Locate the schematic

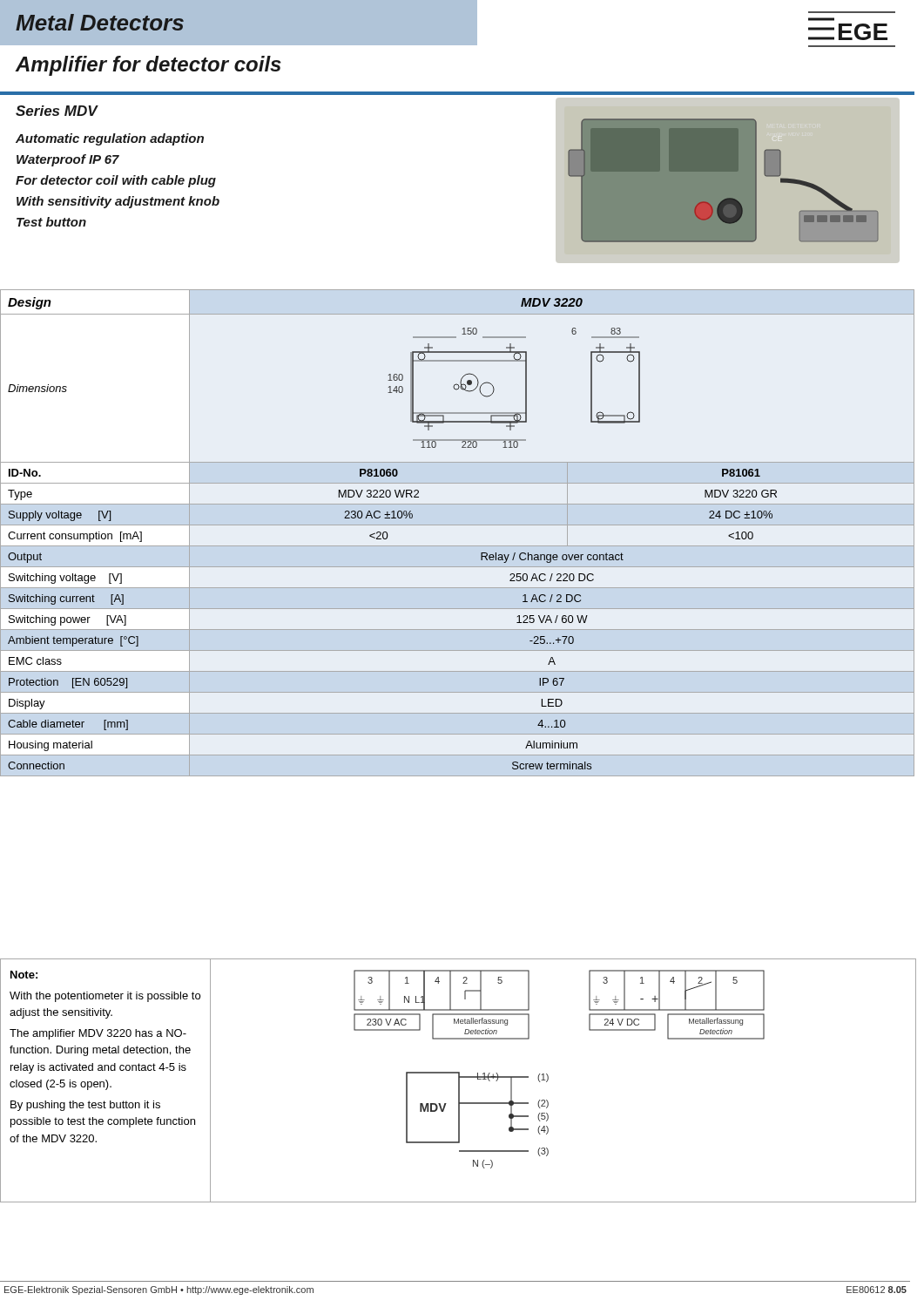[x=563, y=1080]
